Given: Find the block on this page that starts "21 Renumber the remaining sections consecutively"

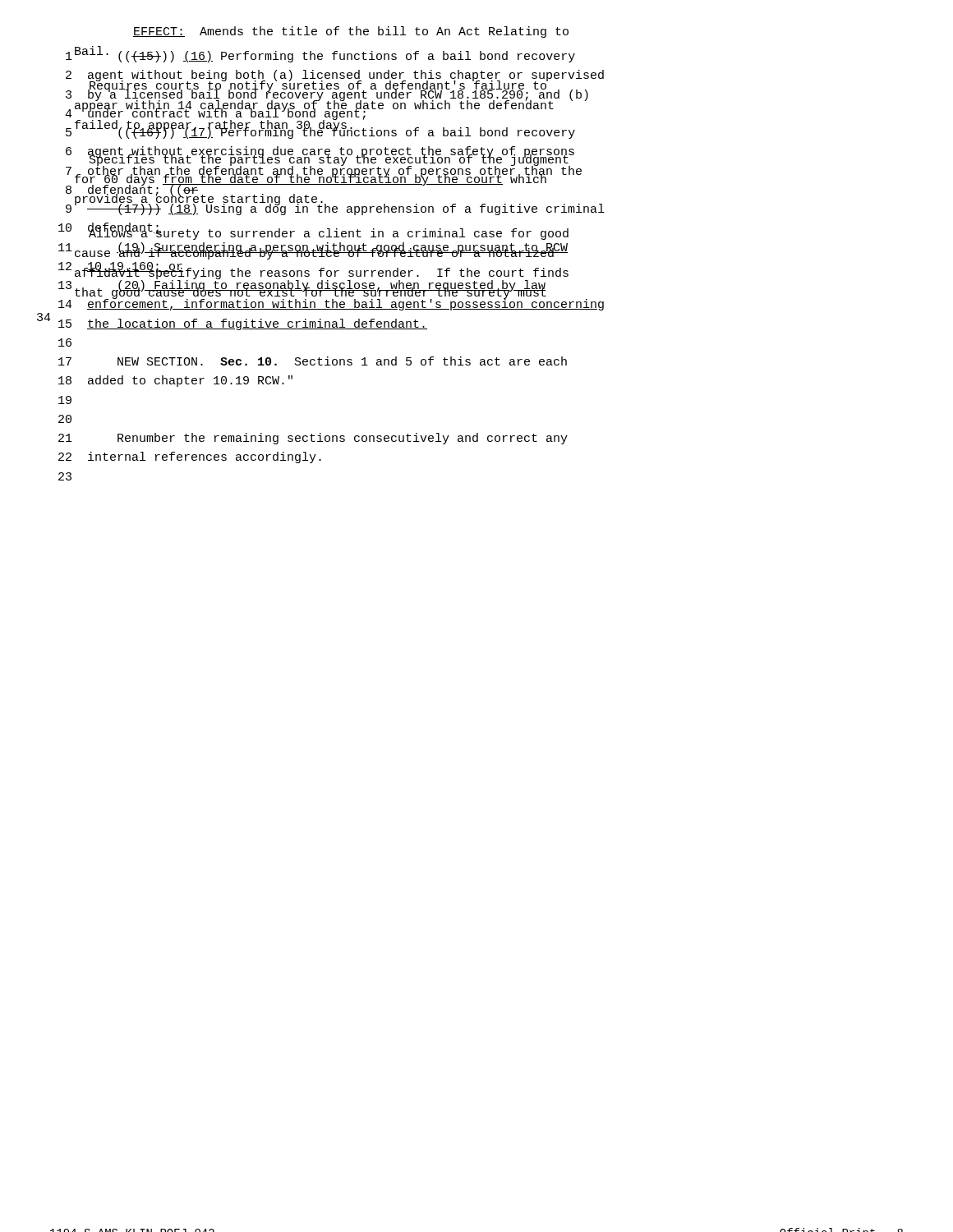Looking at the screenshot, I should [x=476, y=449].
